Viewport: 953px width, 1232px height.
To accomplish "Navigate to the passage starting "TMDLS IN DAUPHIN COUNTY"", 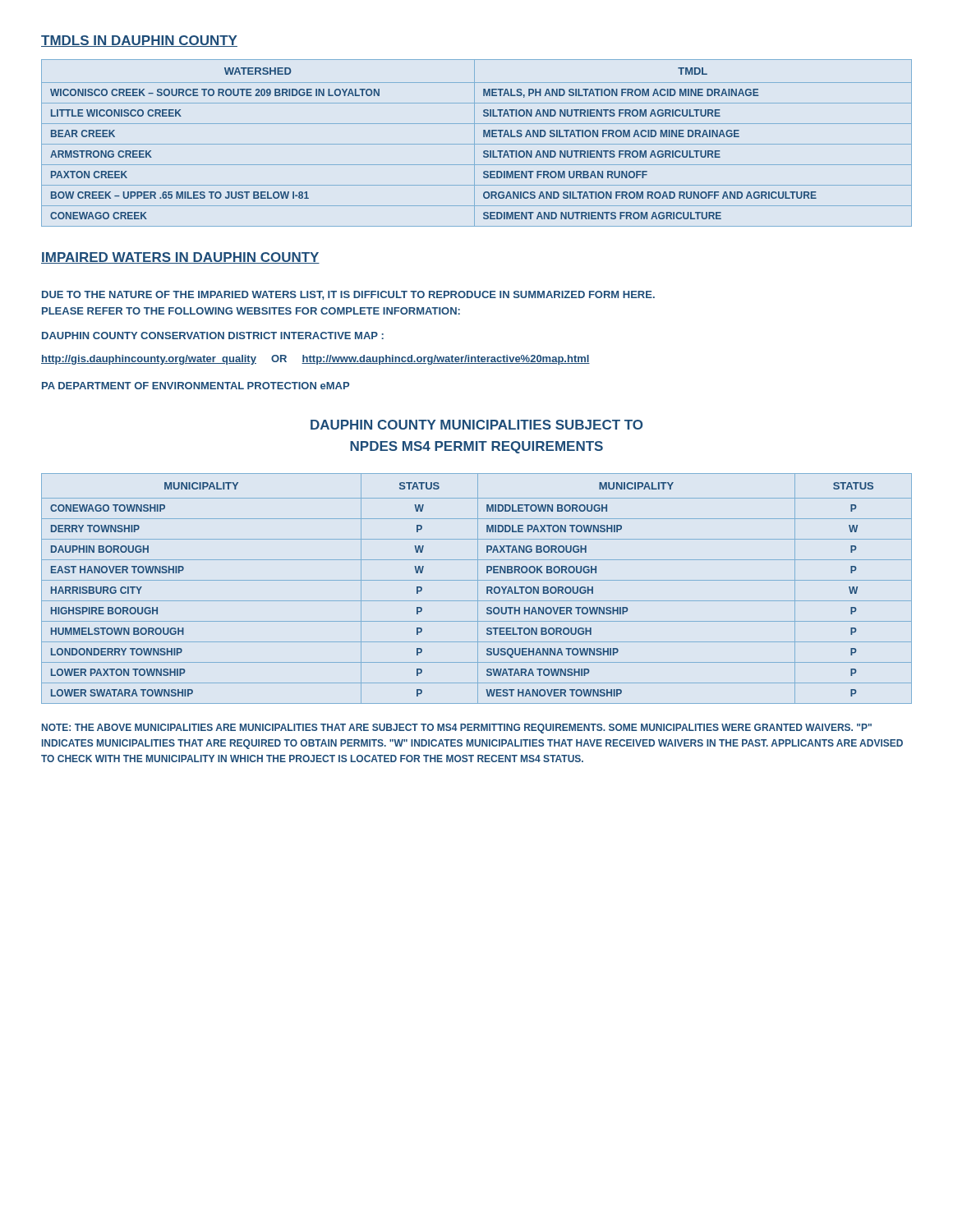I will pos(139,41).
